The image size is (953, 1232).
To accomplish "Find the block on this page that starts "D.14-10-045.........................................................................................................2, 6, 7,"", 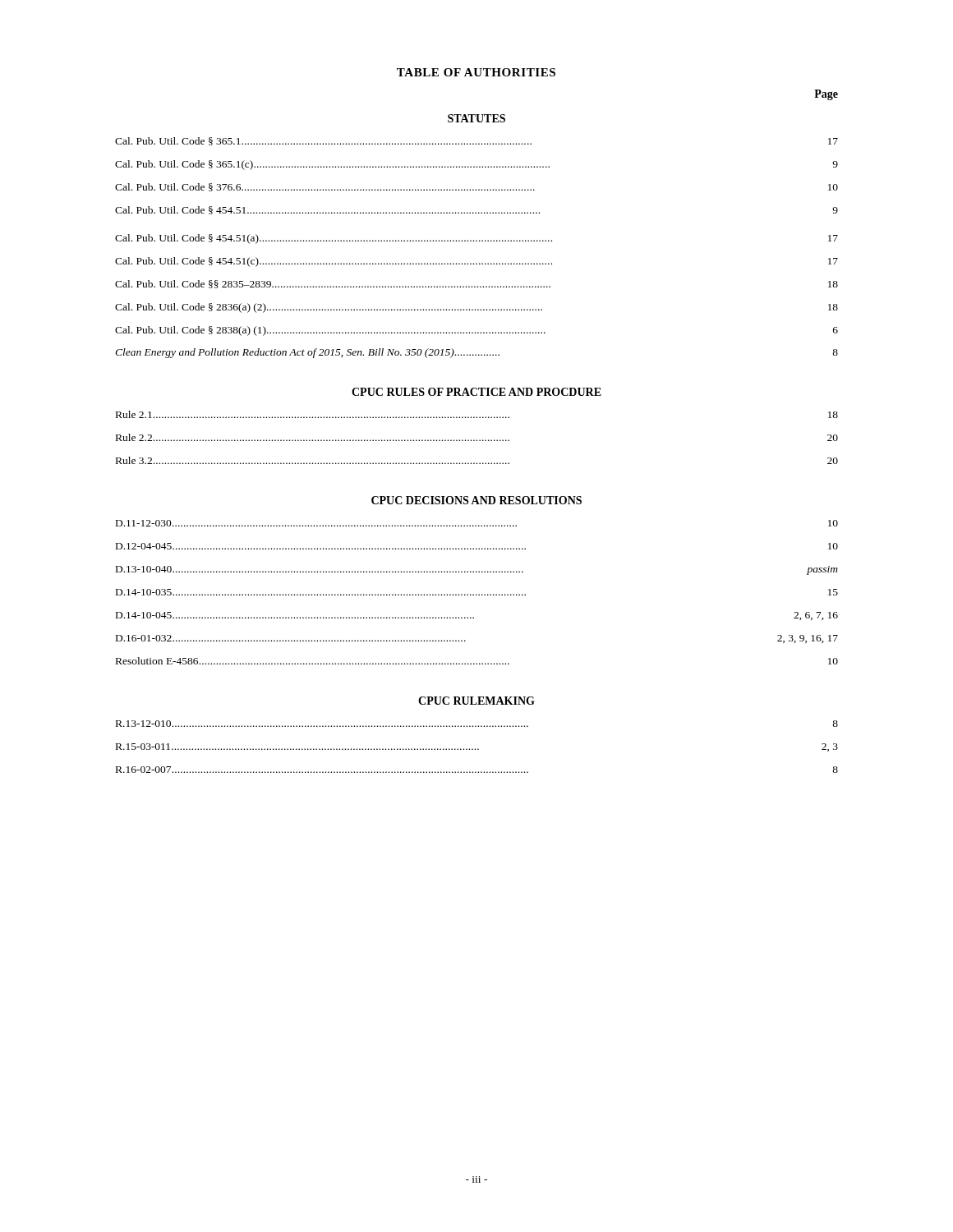I will (476, 616).
